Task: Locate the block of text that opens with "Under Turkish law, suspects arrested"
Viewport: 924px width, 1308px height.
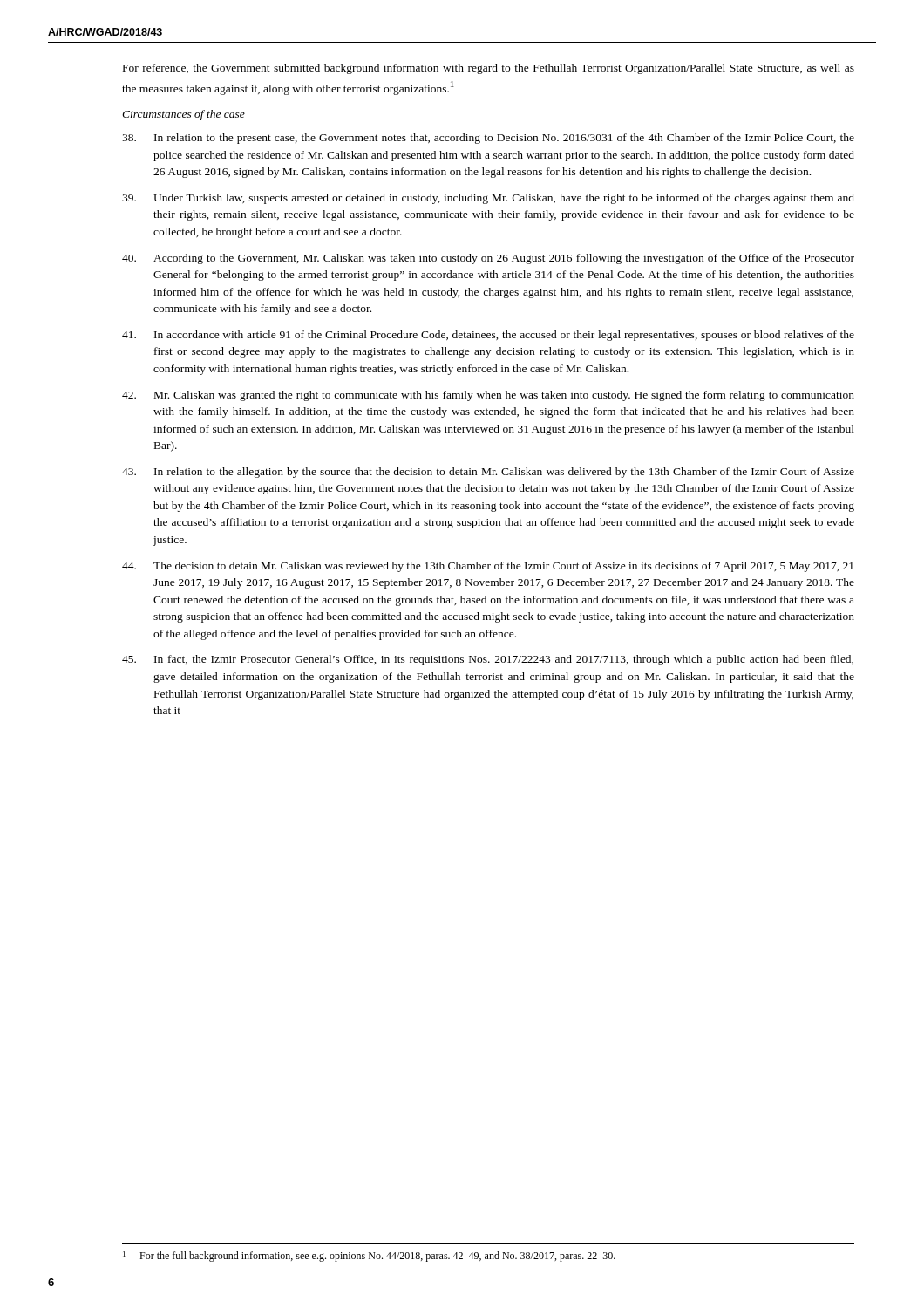Action: 488,215
